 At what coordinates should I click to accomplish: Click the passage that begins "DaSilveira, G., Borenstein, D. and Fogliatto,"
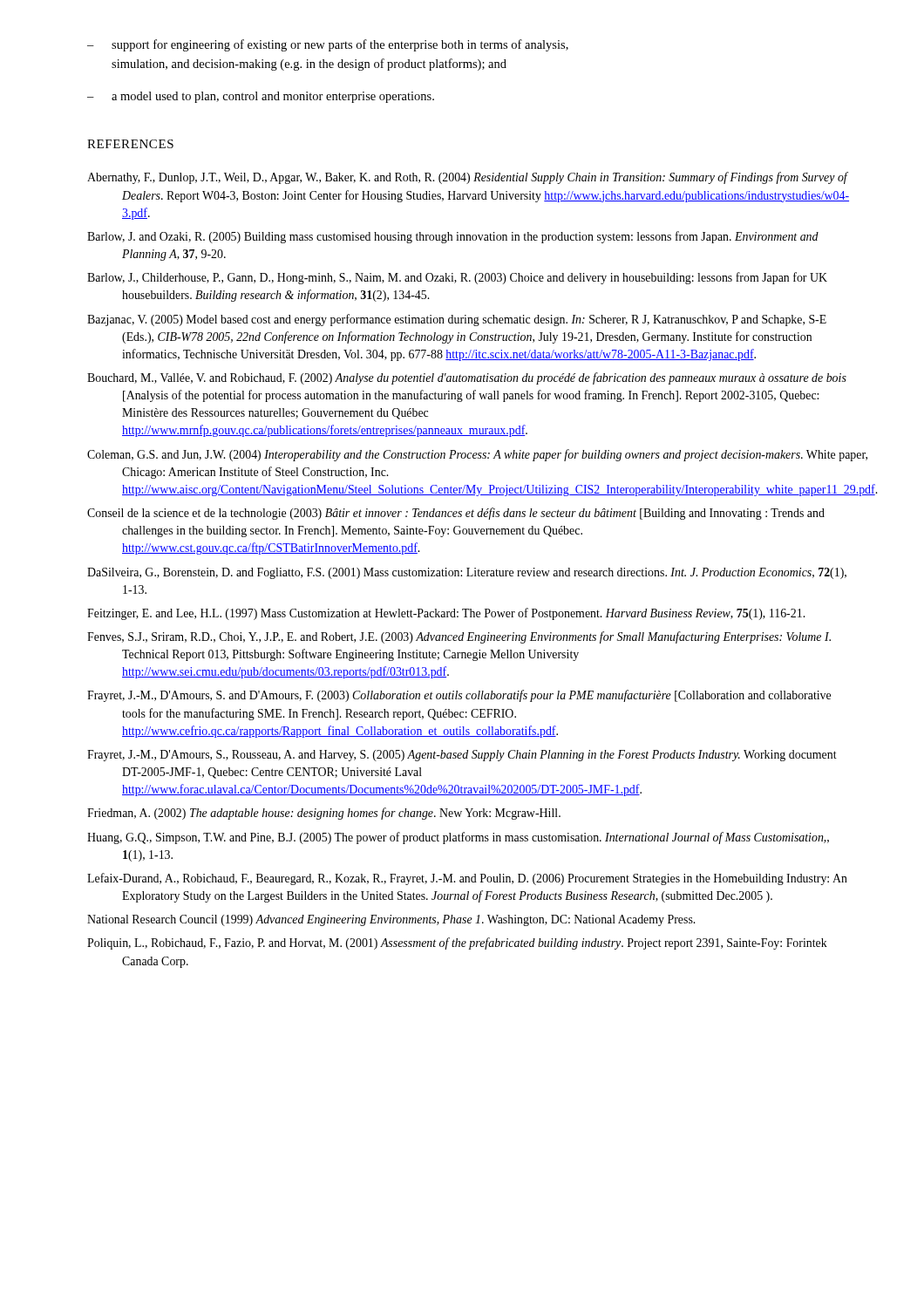tap(471, 581)
